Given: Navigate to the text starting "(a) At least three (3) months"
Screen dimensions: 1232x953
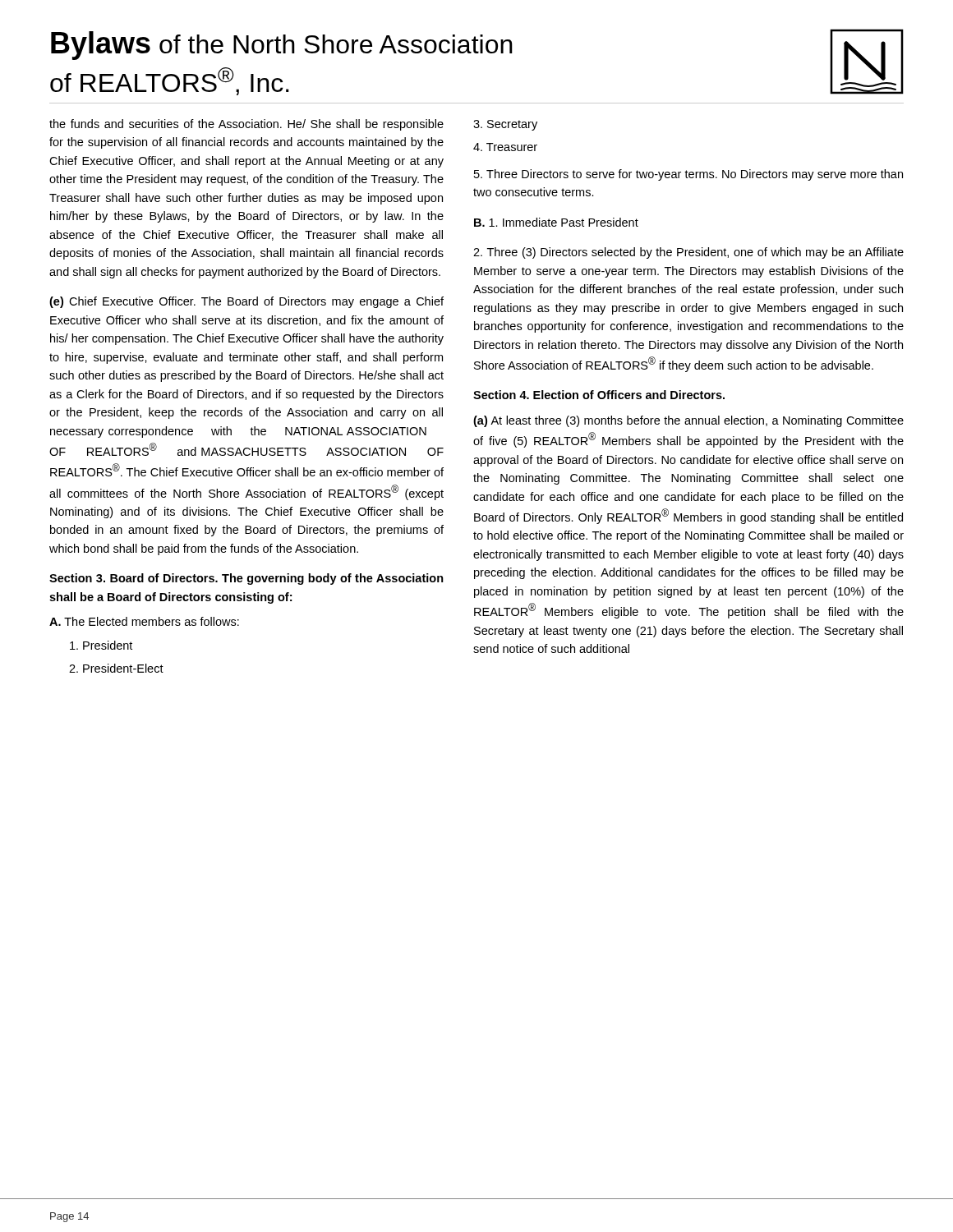Looking at the screenshot, I should coord(688,535).
